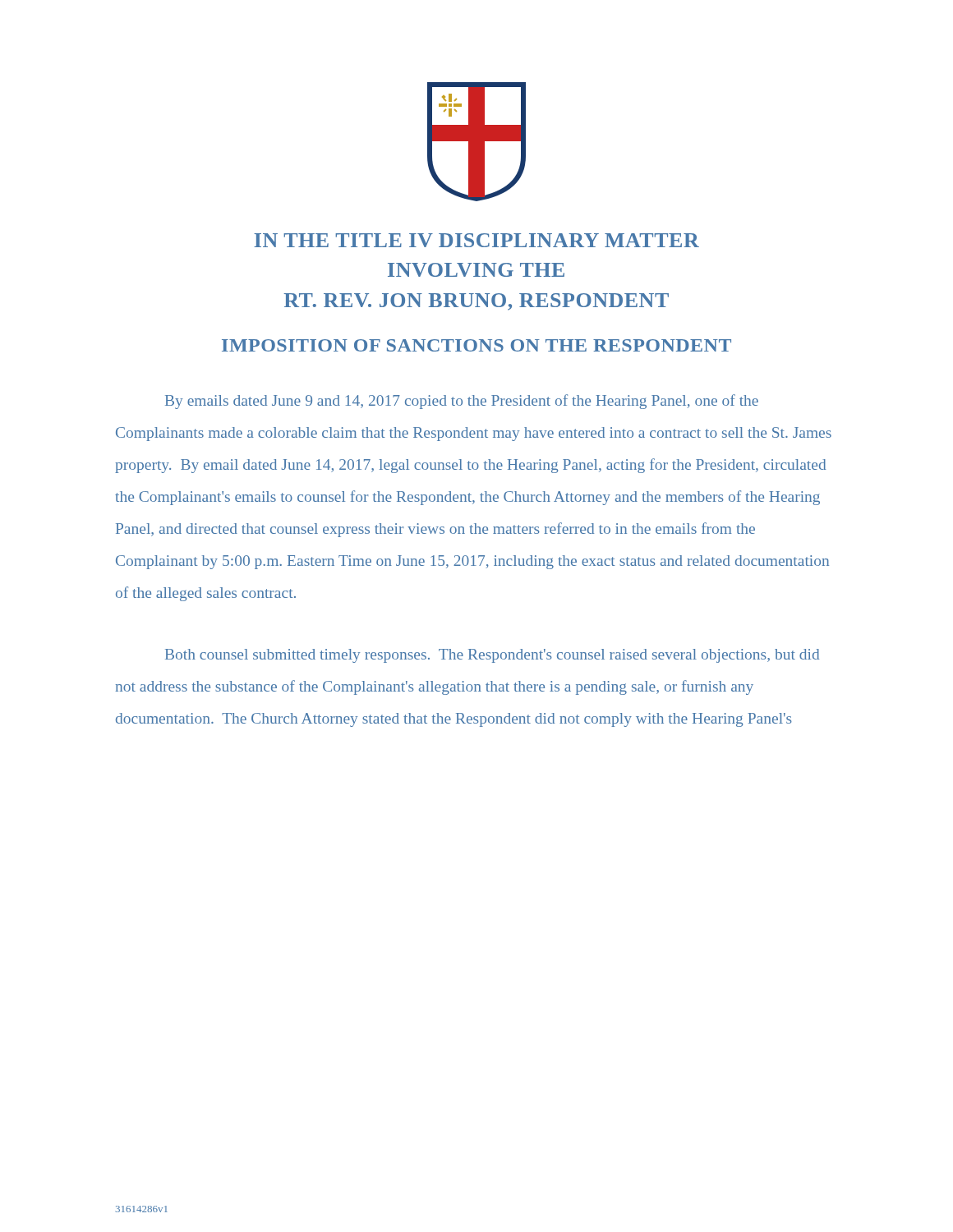Select the logo
953x1232 pixels.
(x=476, y=138)
